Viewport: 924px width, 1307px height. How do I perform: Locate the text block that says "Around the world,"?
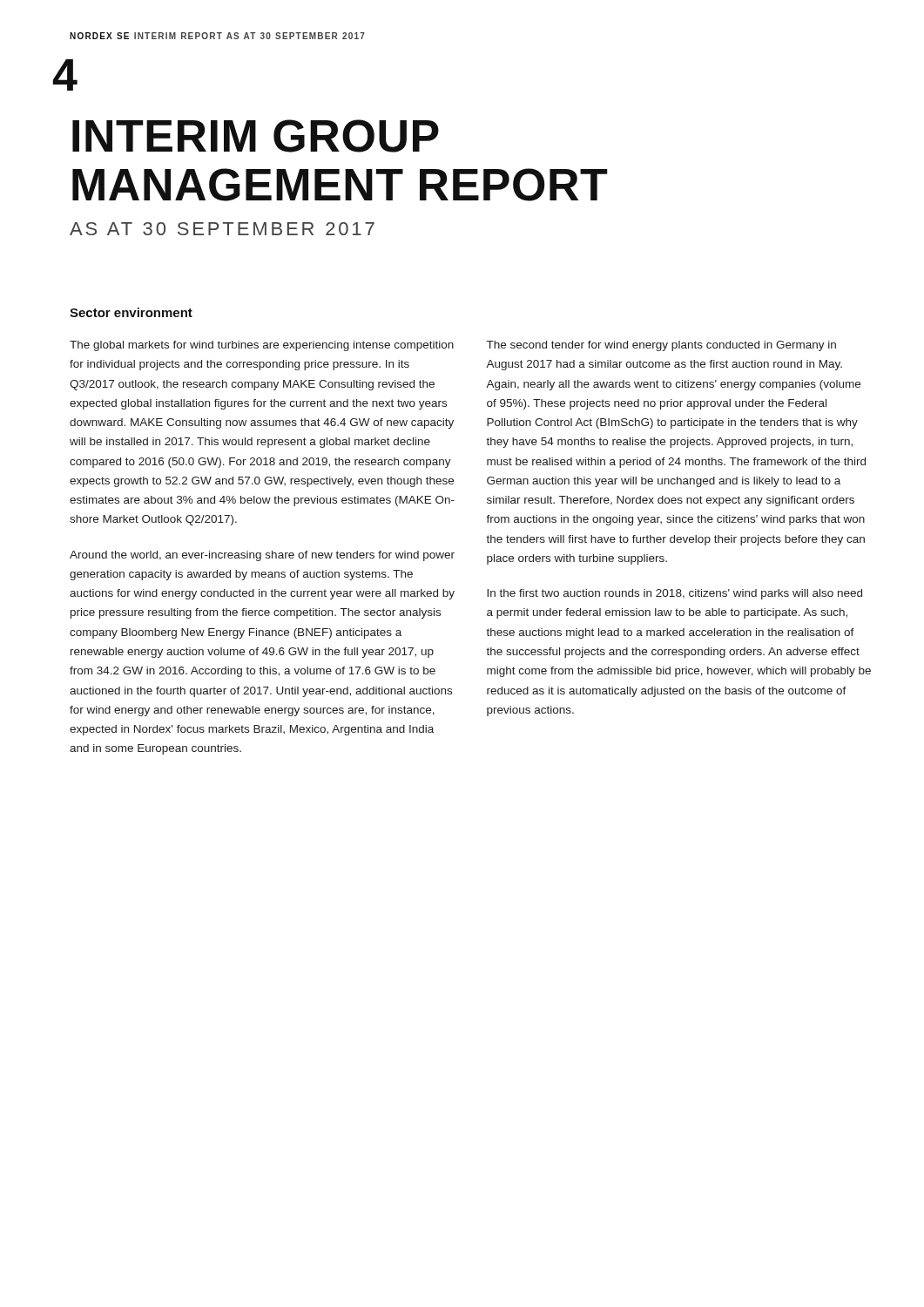[262, 652]
